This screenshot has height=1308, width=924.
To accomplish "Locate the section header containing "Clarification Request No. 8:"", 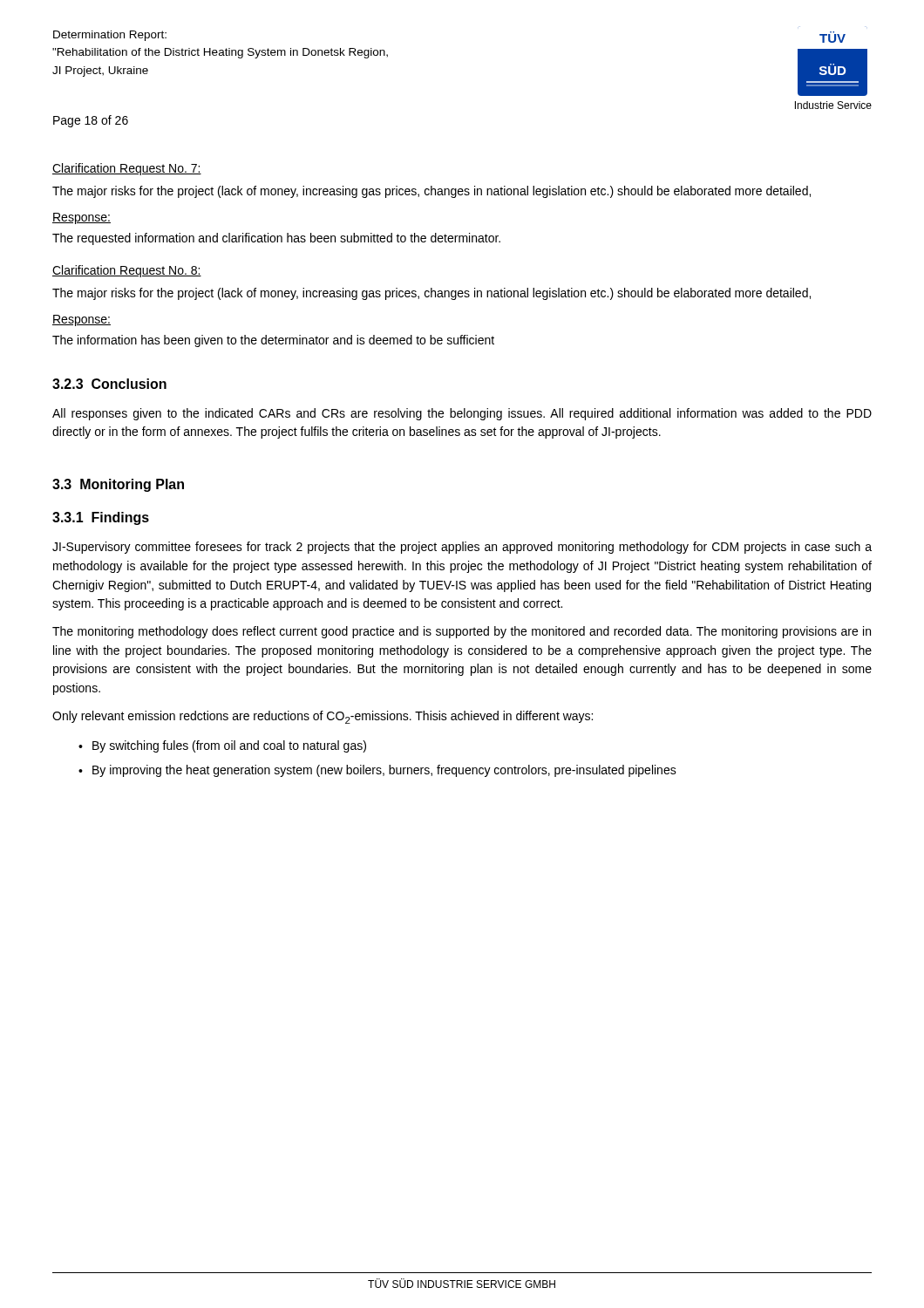I will coord(127,271).
